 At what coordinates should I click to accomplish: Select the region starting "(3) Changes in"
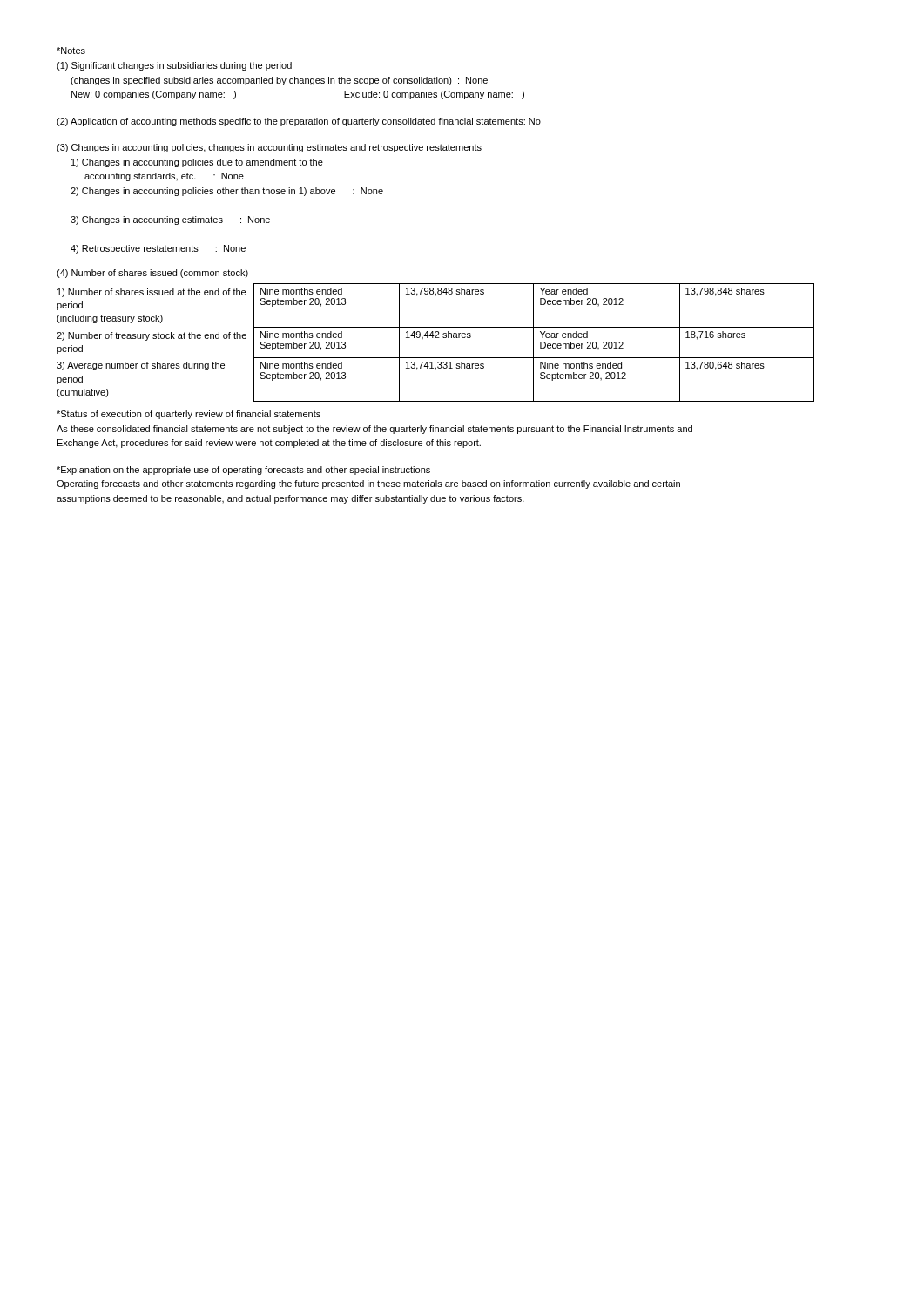[269, 199]
